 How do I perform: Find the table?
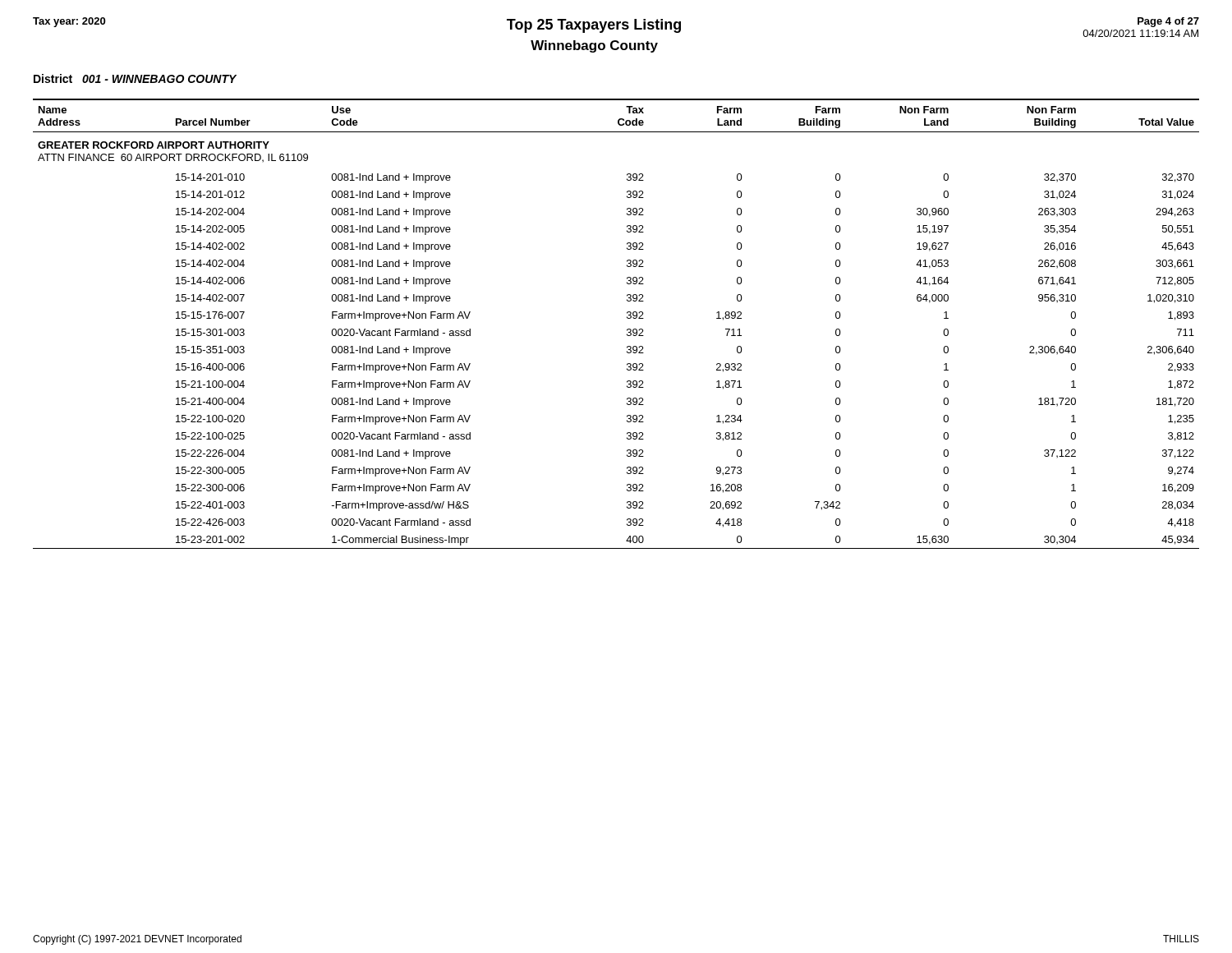coord(616,324)
